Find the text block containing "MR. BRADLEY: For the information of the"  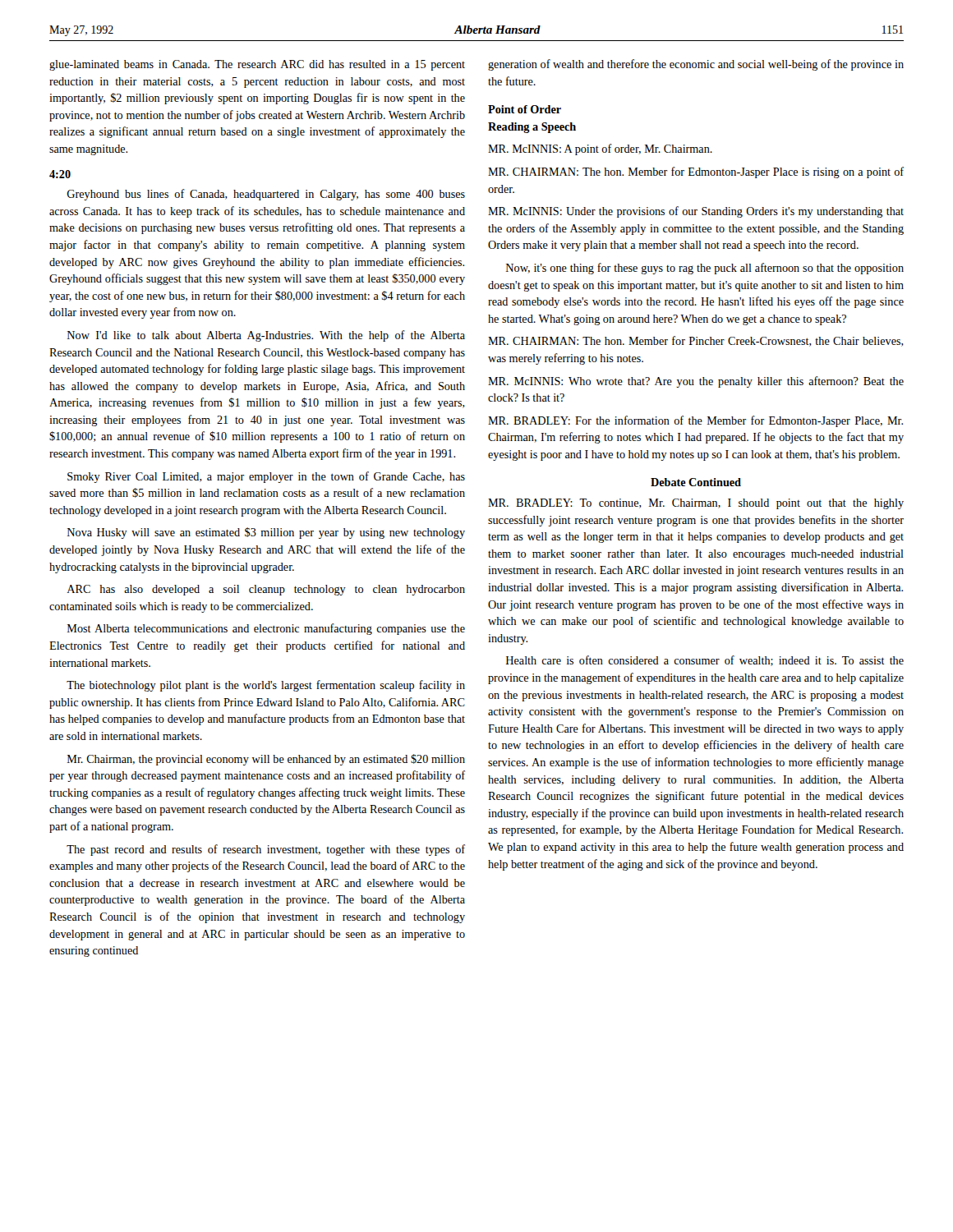[x=696, y=437]
